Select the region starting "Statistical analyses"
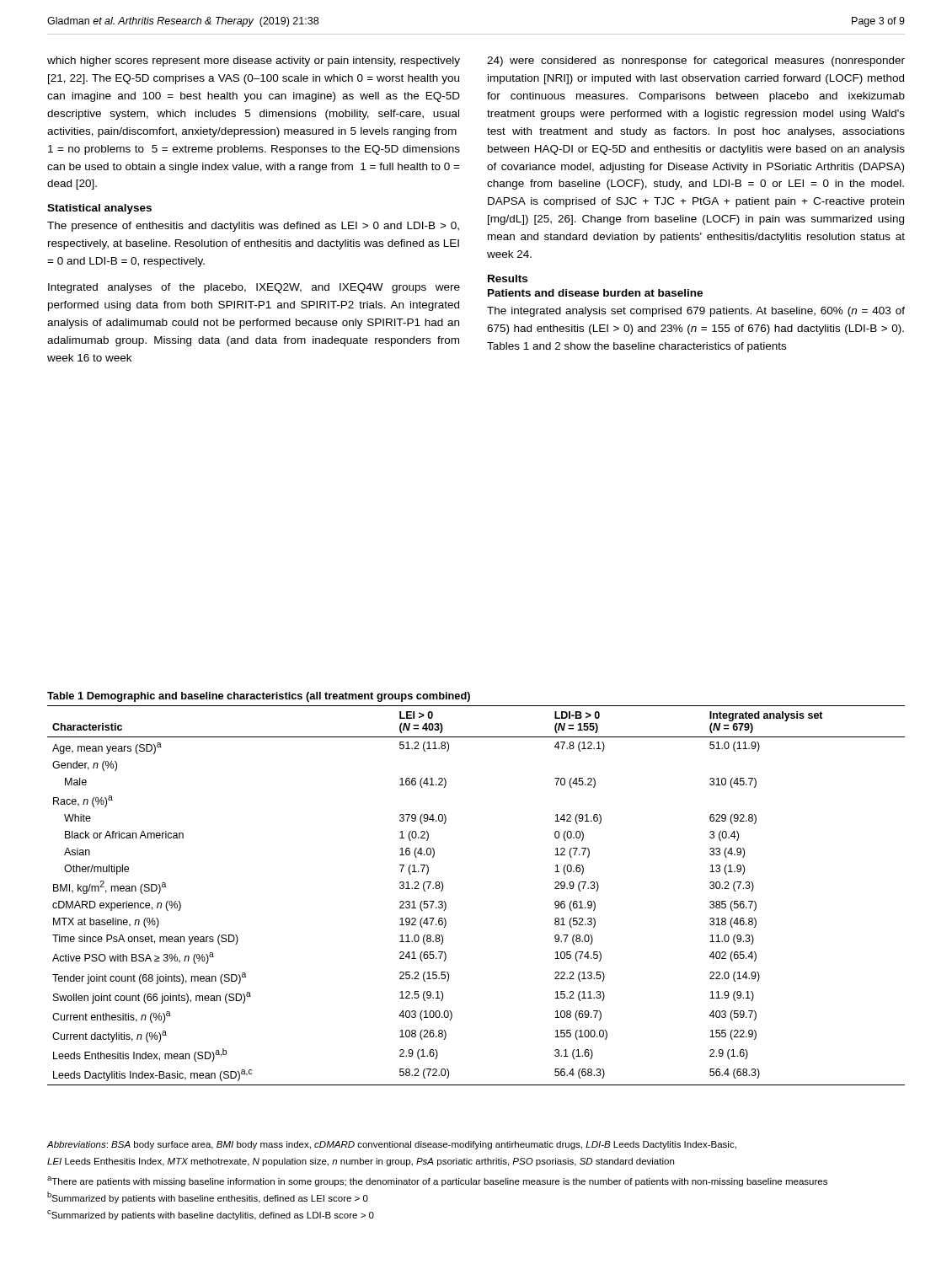952x1264 pixels. [x=100, y=208]
